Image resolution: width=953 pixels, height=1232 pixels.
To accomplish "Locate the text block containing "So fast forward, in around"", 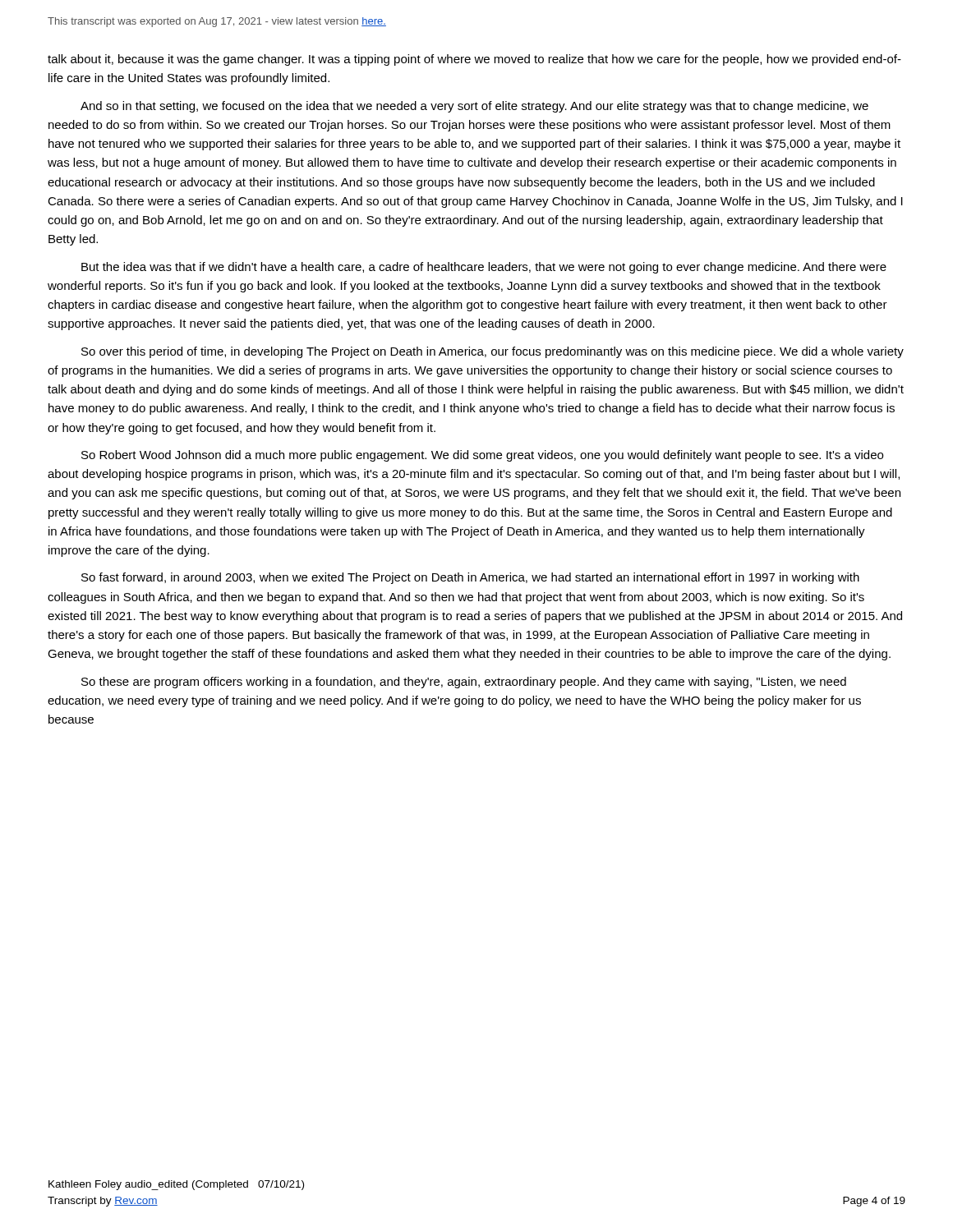I will (475, 615).
